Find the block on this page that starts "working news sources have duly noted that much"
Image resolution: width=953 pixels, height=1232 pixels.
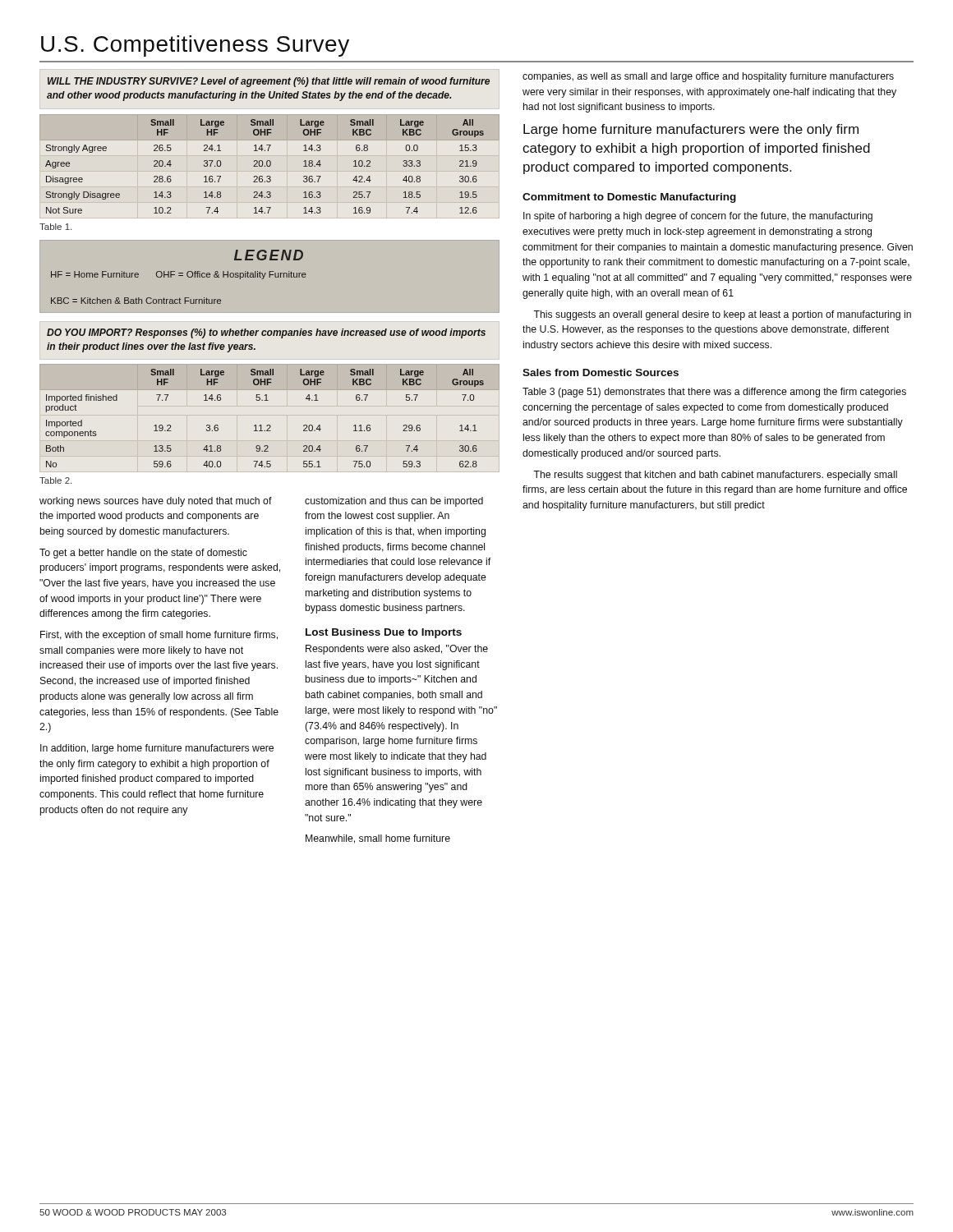tap(155, 516)
